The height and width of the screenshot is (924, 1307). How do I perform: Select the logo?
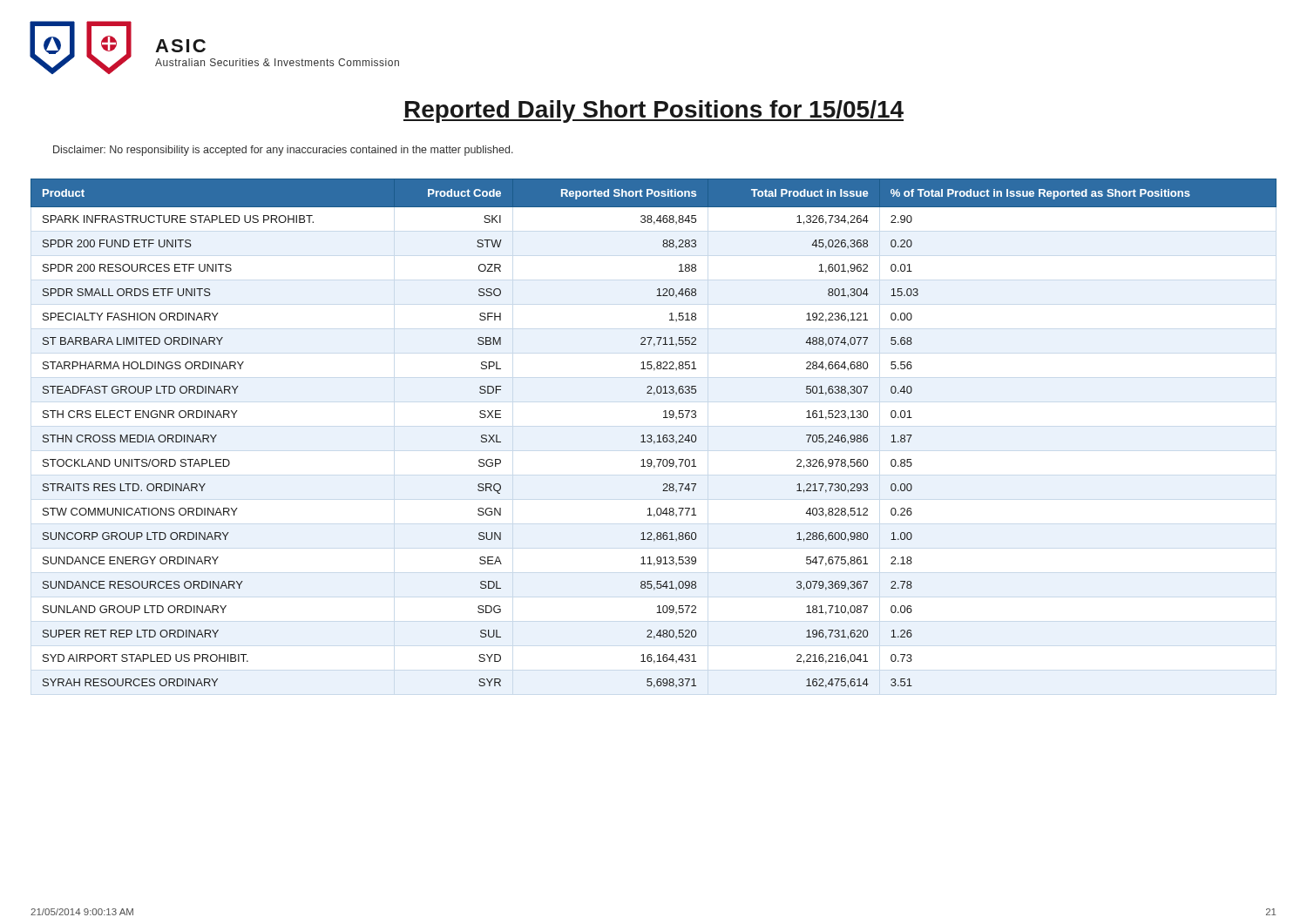coord(654,52)
